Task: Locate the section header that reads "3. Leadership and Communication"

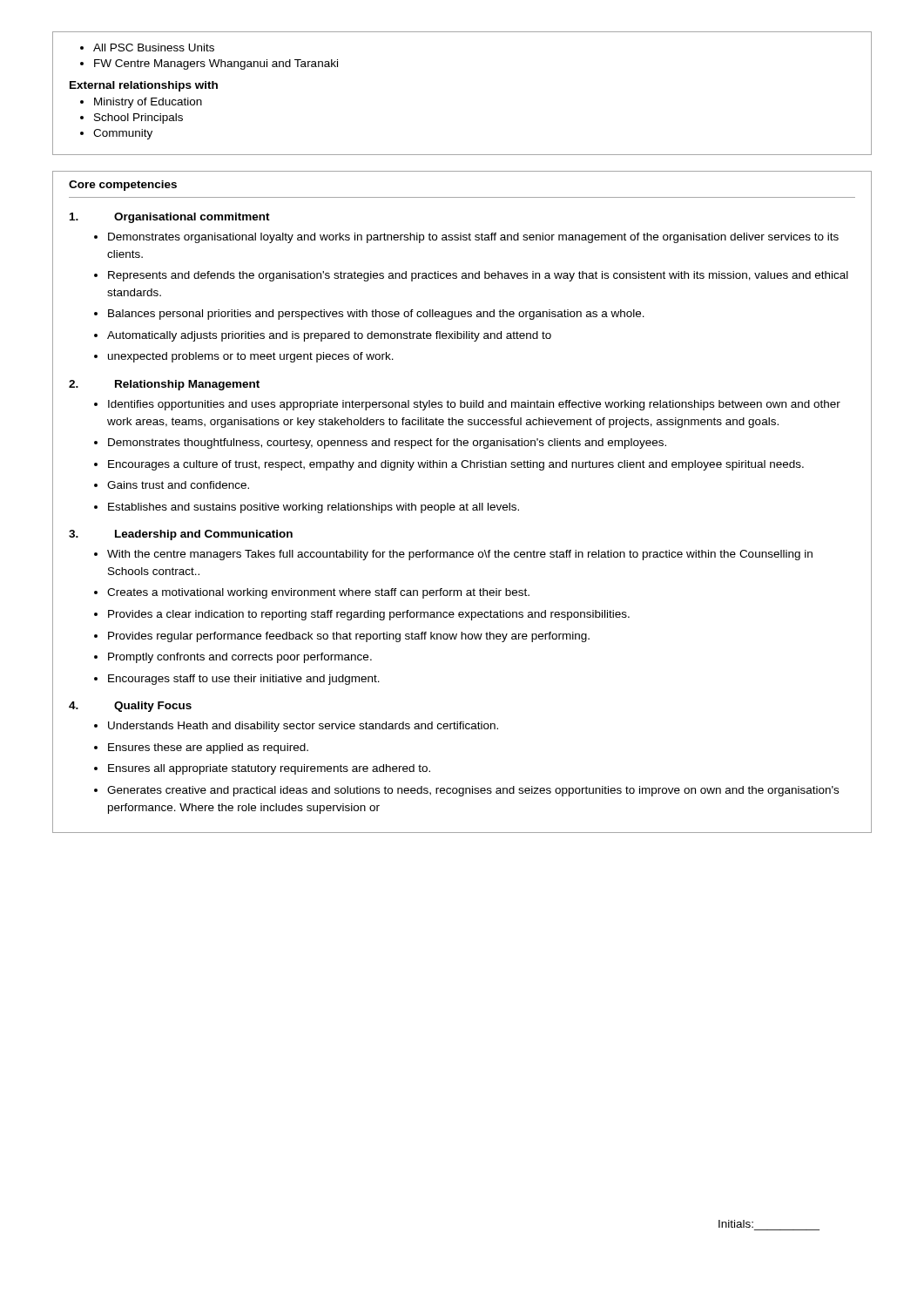Action: [x=181, y=534]
